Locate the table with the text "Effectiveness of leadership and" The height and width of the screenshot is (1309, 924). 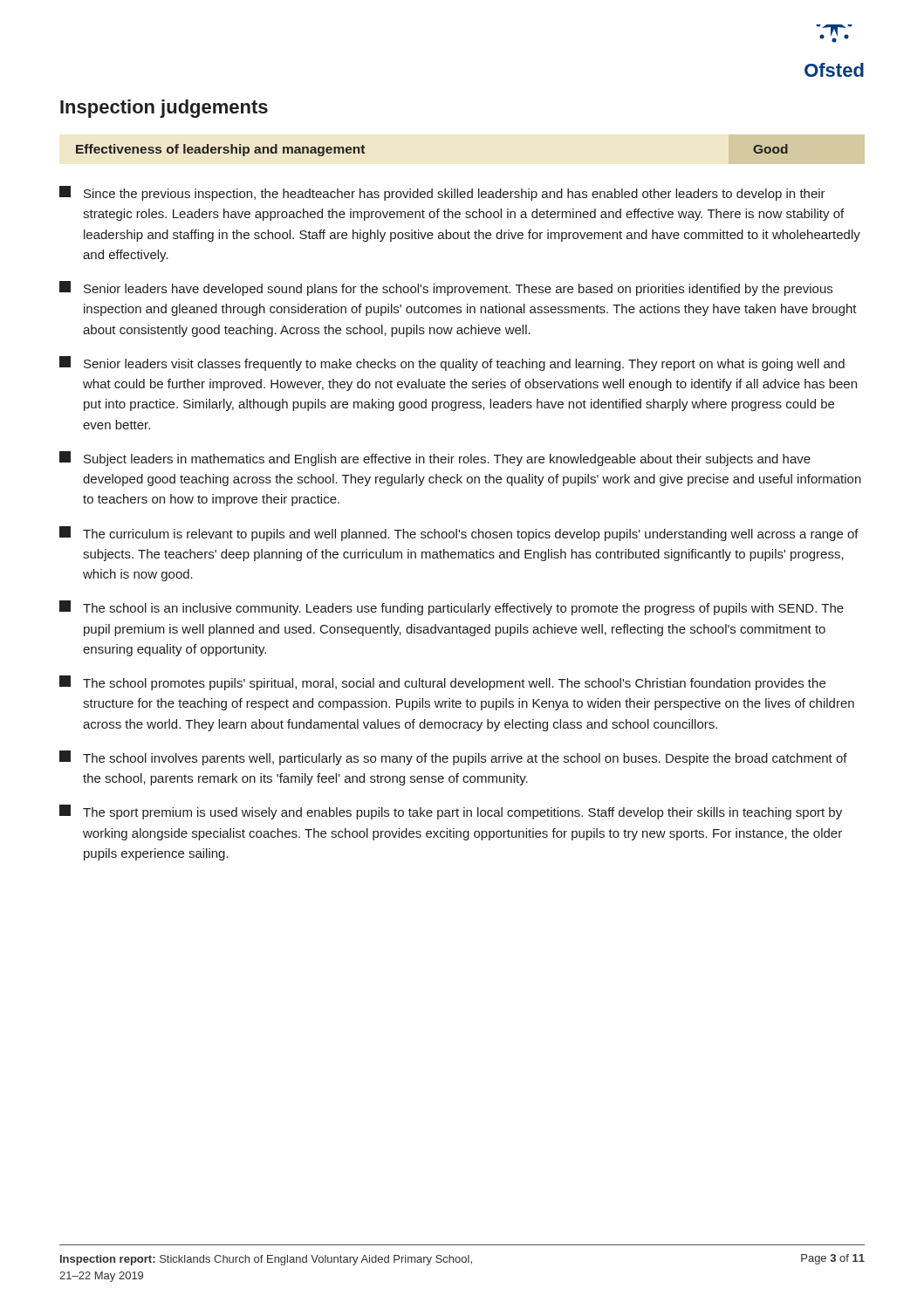pos(462,149)
